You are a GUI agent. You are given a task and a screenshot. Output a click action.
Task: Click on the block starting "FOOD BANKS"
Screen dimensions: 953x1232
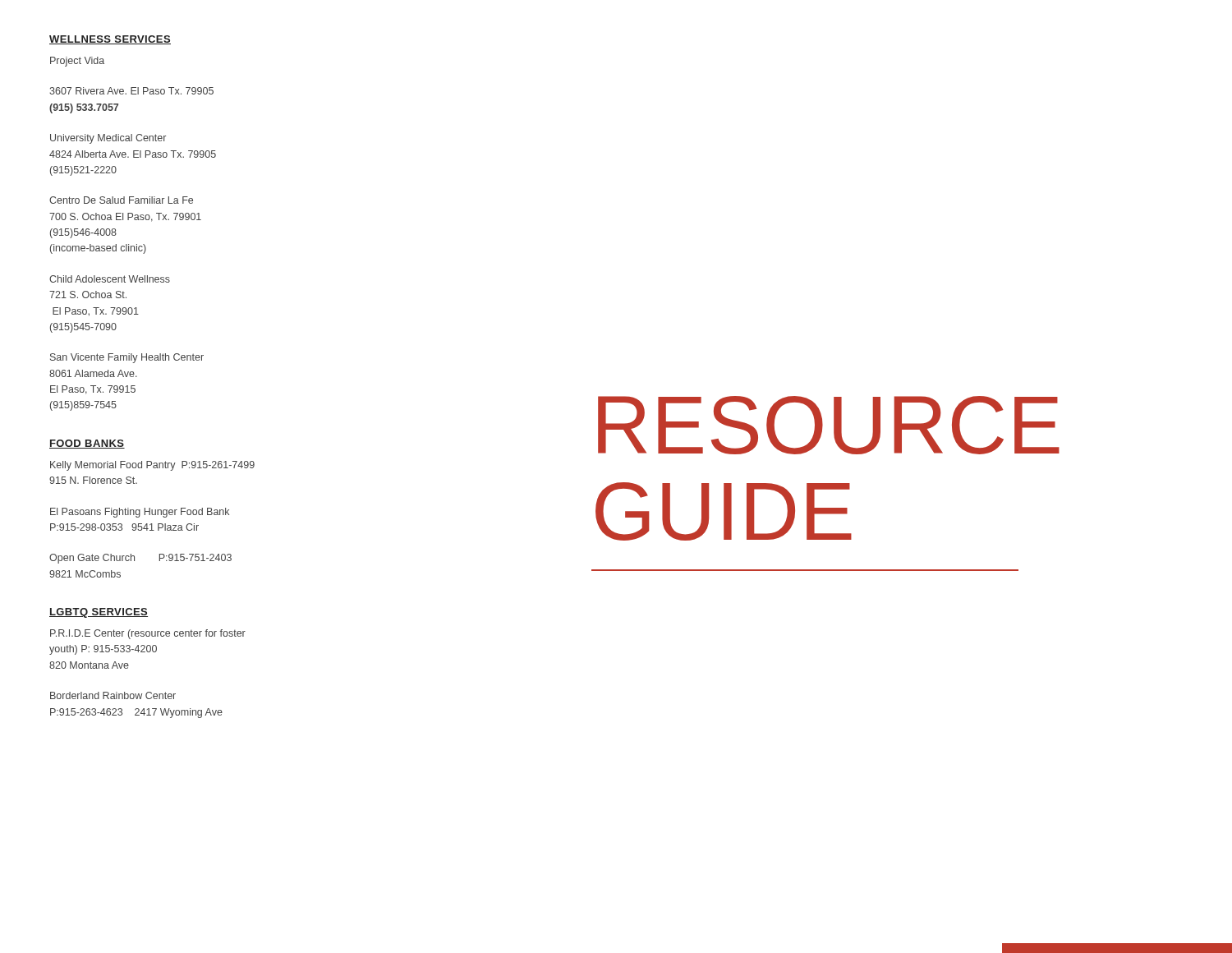click(87, 443)
